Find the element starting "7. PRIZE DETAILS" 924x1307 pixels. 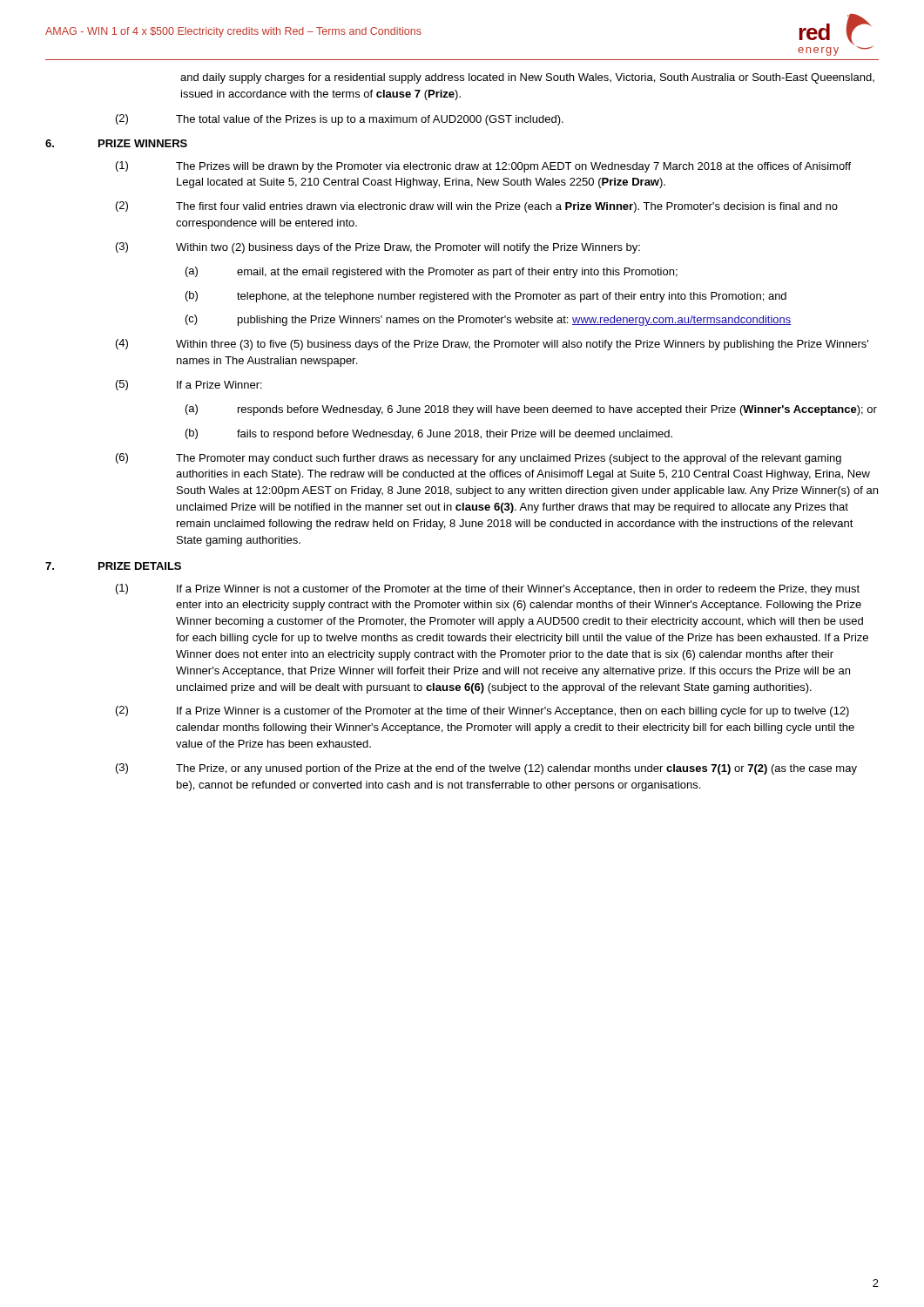113,566
